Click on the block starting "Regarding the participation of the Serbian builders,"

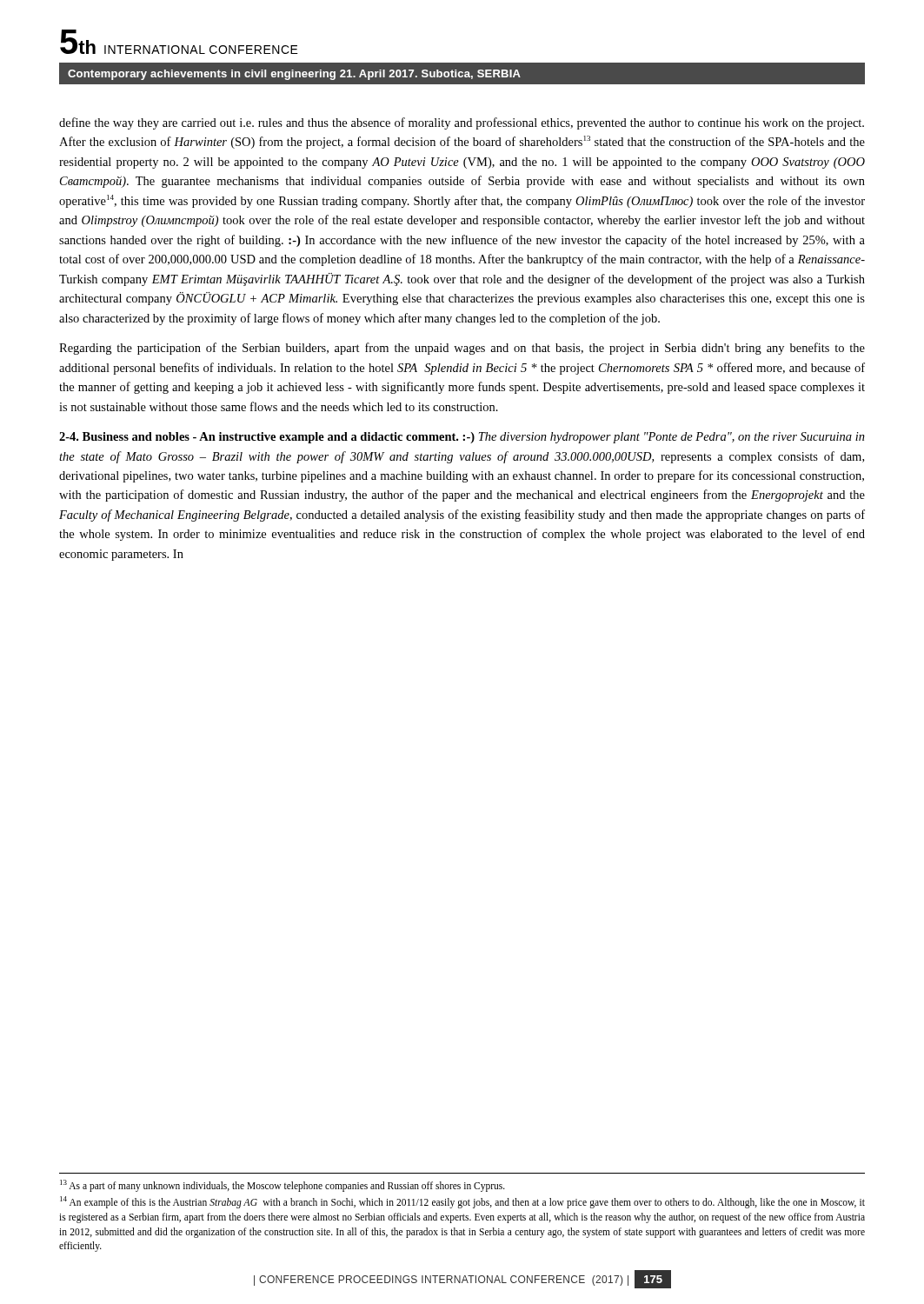pyautogui.click(x=462, y=377)
